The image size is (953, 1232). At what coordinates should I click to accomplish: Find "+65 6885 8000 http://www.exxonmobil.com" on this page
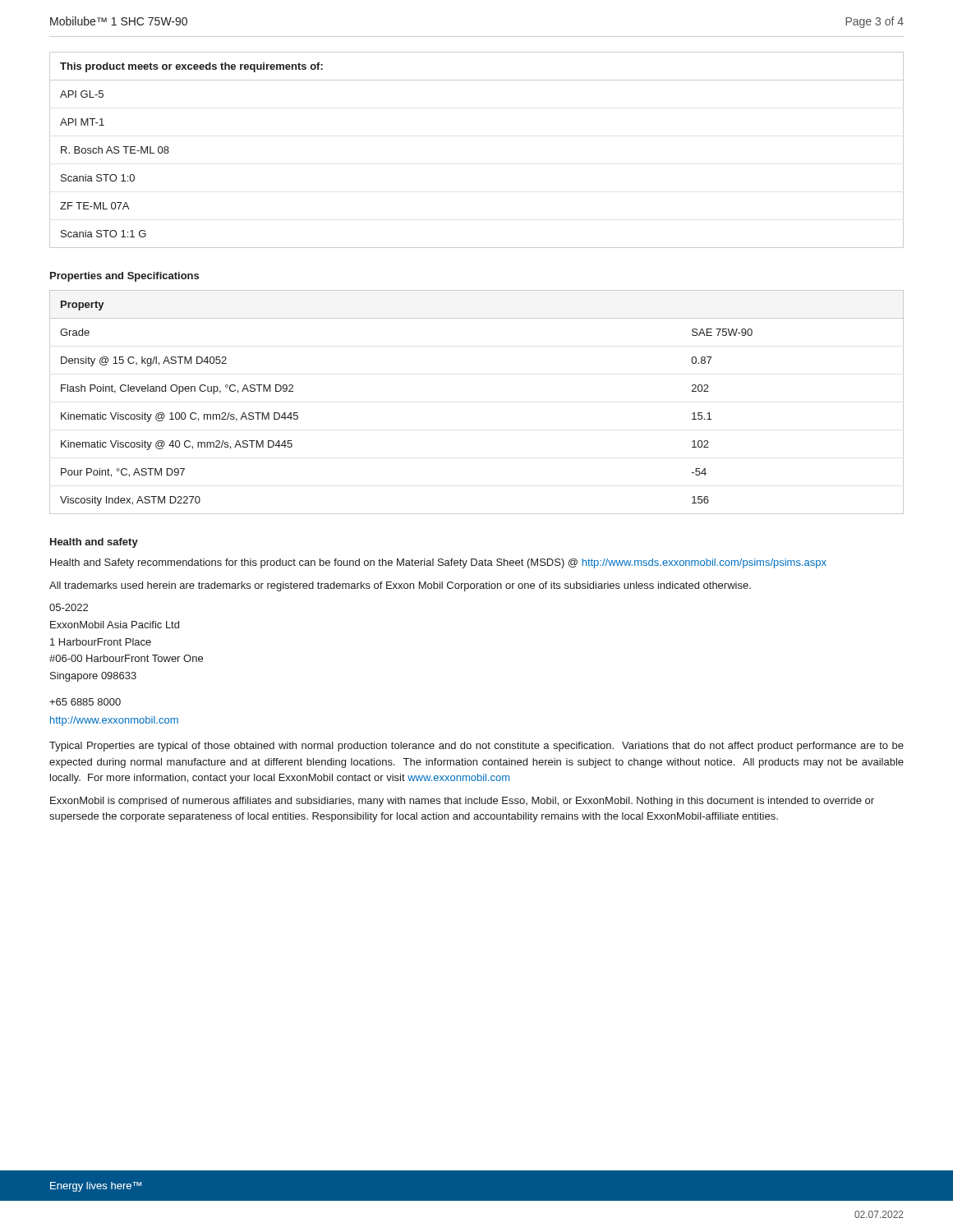coord(114,711)
